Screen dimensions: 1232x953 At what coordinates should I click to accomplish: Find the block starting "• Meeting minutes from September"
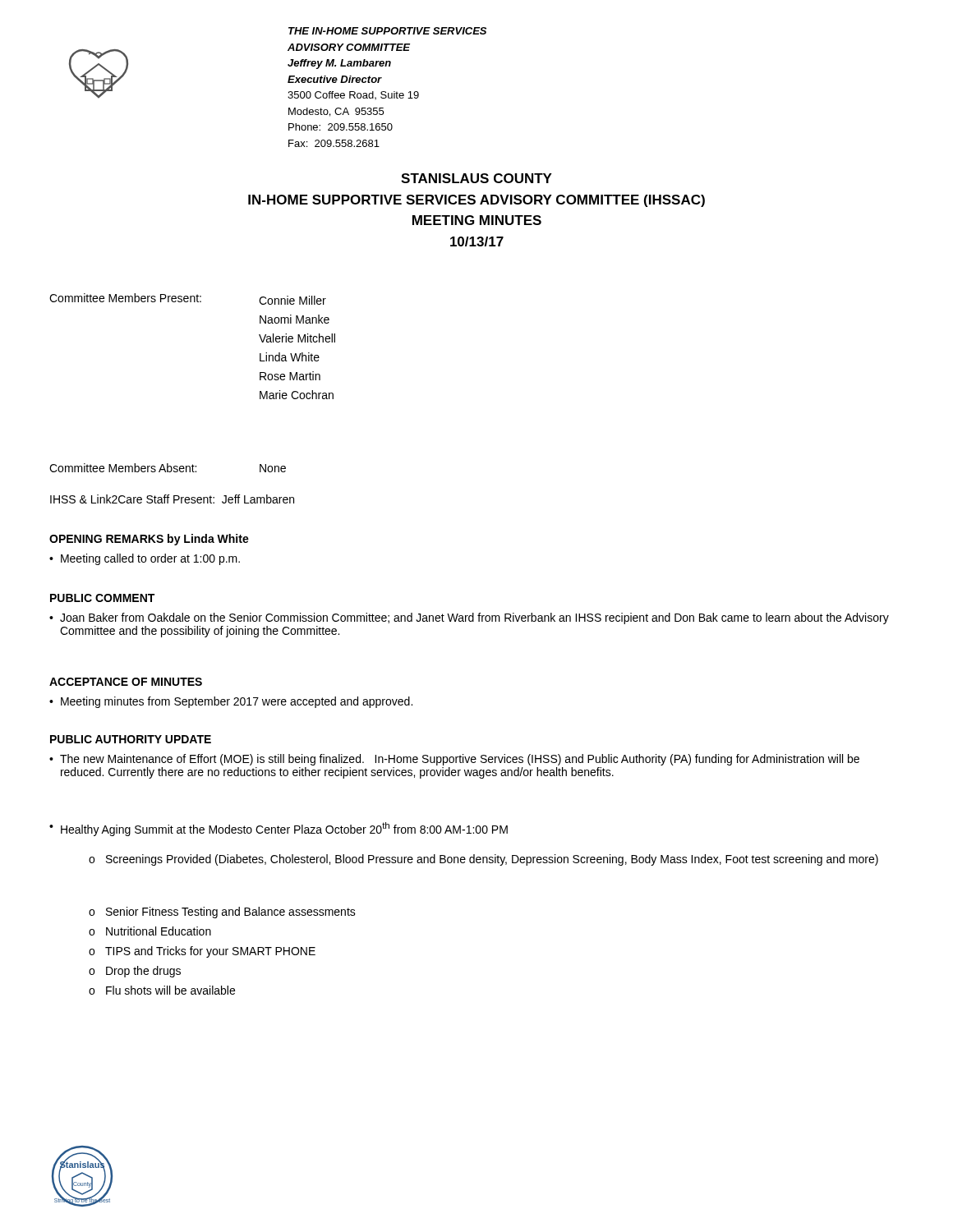click(231, 701)
